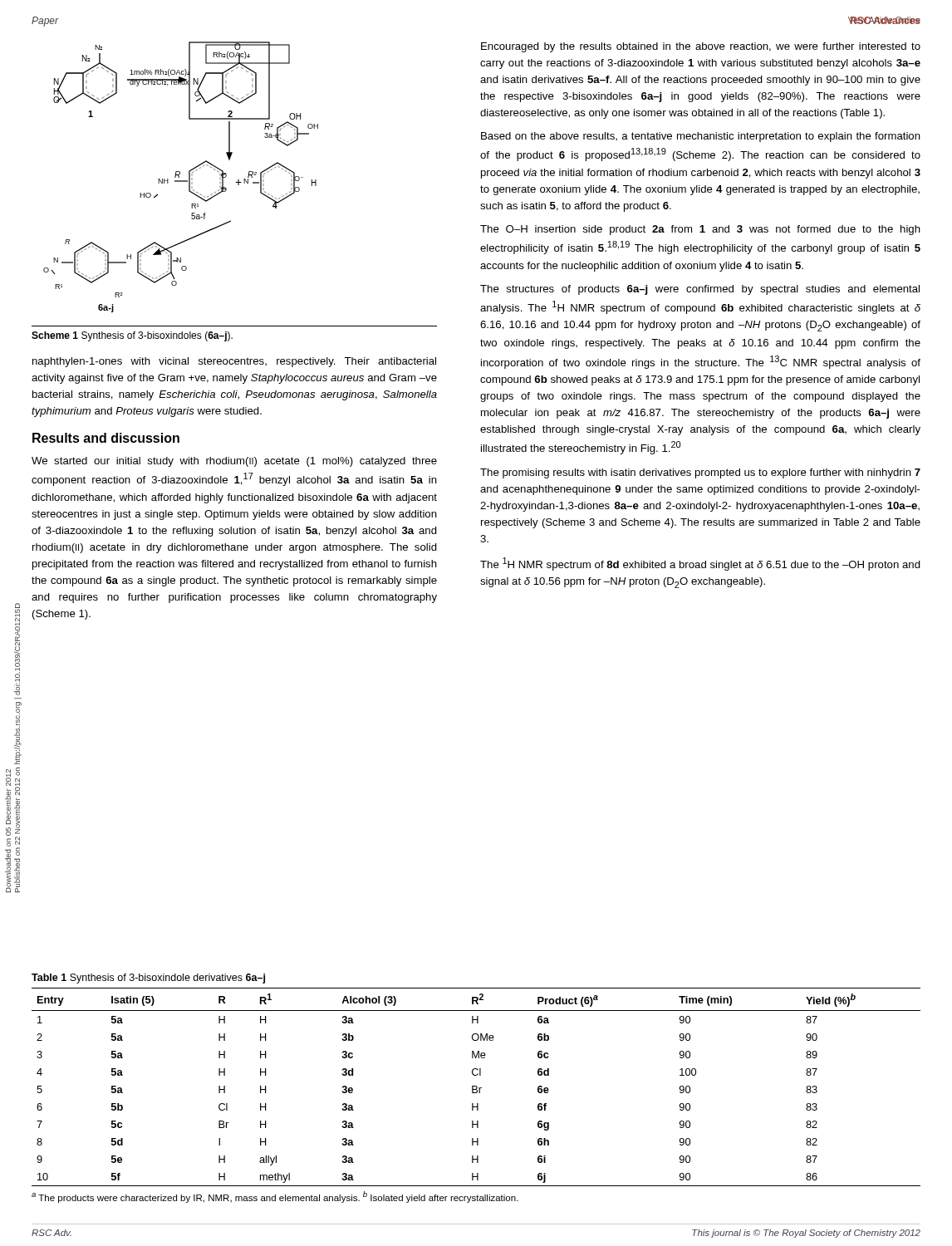This screenshot has height=1246, width=952.
Task: Point to the text starting "The O–H insertion side product"
Action: coord(700,247)
